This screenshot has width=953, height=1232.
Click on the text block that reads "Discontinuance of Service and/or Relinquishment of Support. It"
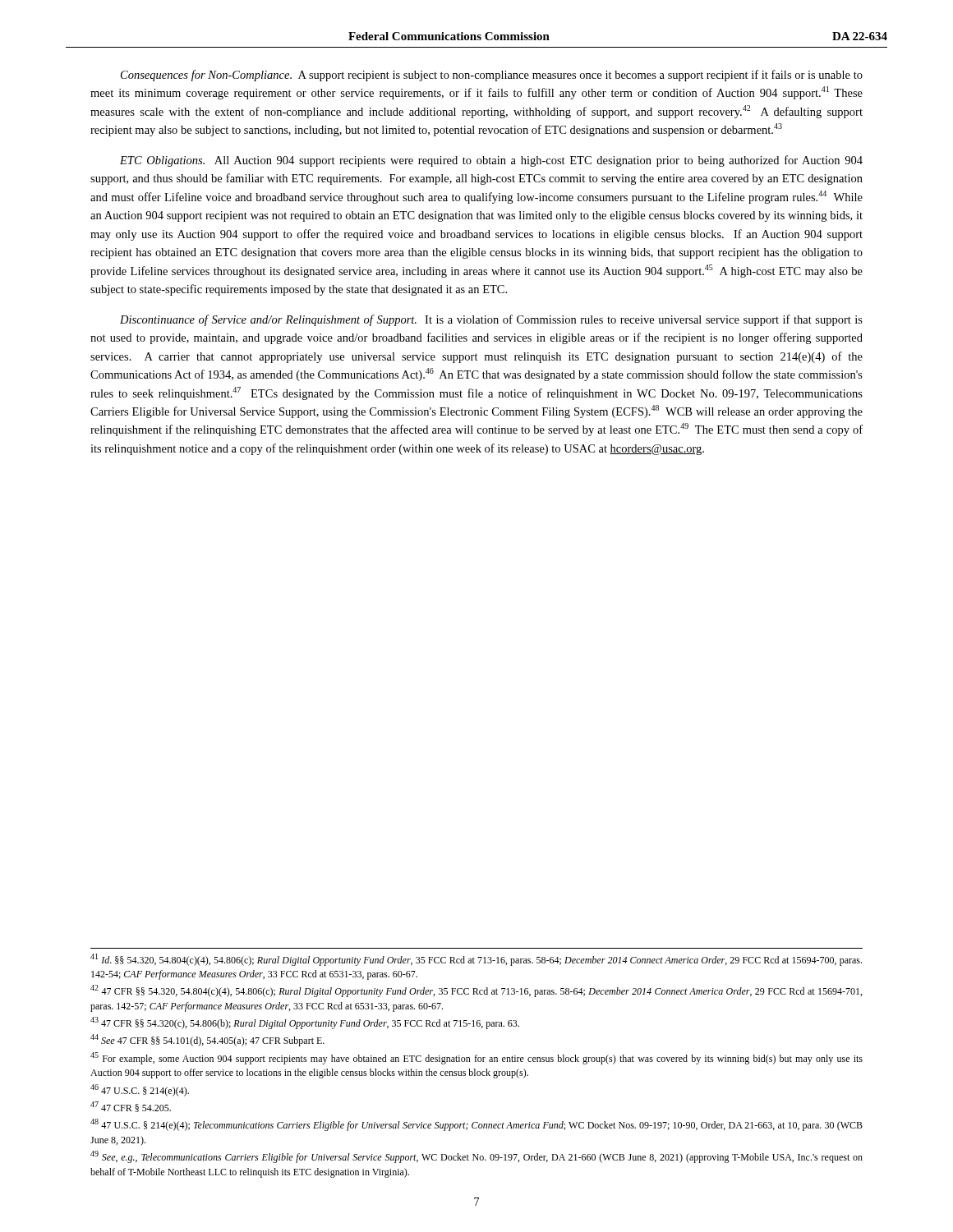coord(476,384)
